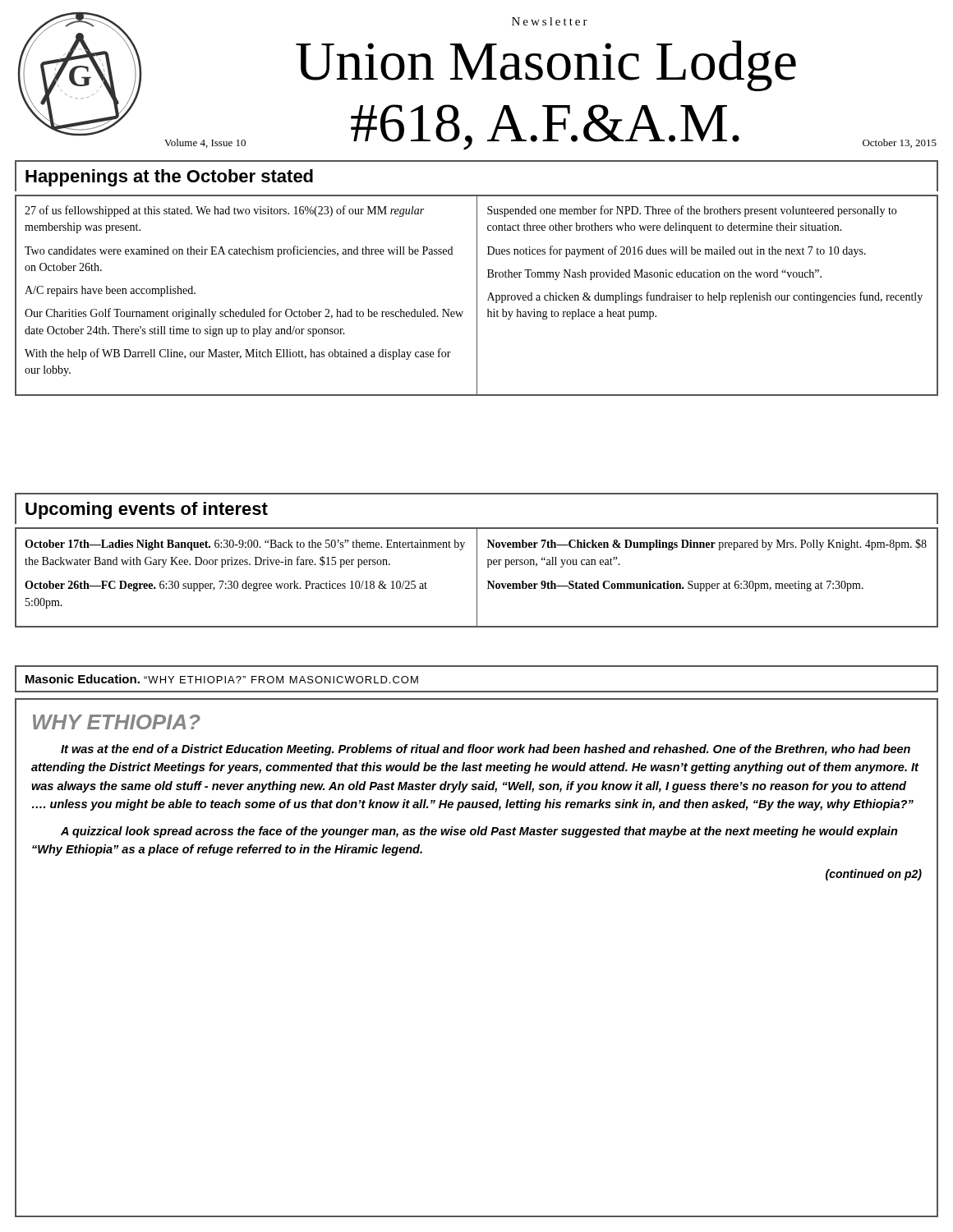Navigate to the text block starting "Masonic Education. “WHY ETHIOPIA?”"
953x1232 pixels.
pos(222,679)
